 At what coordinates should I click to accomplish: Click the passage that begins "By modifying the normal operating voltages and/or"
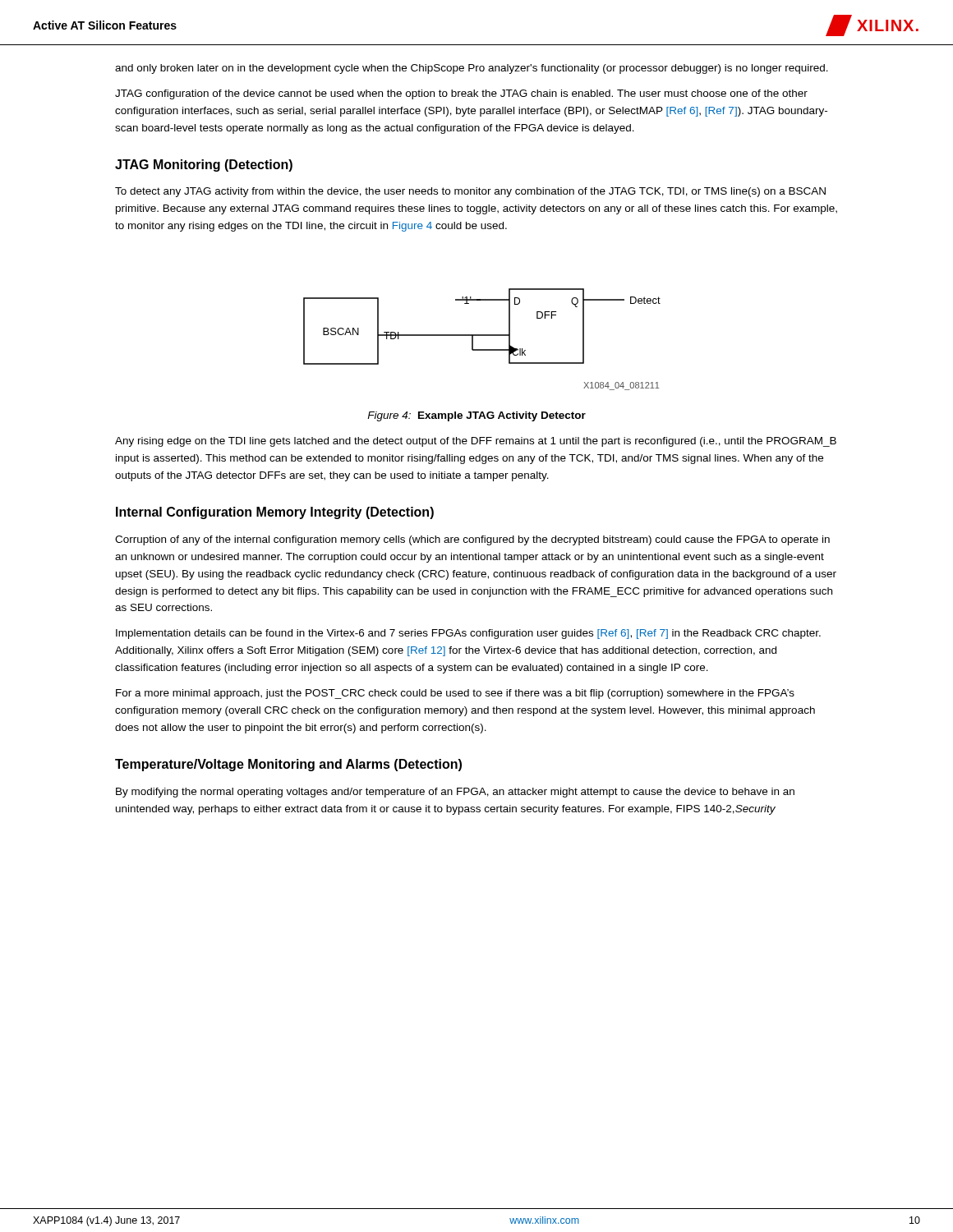[476, 800]
